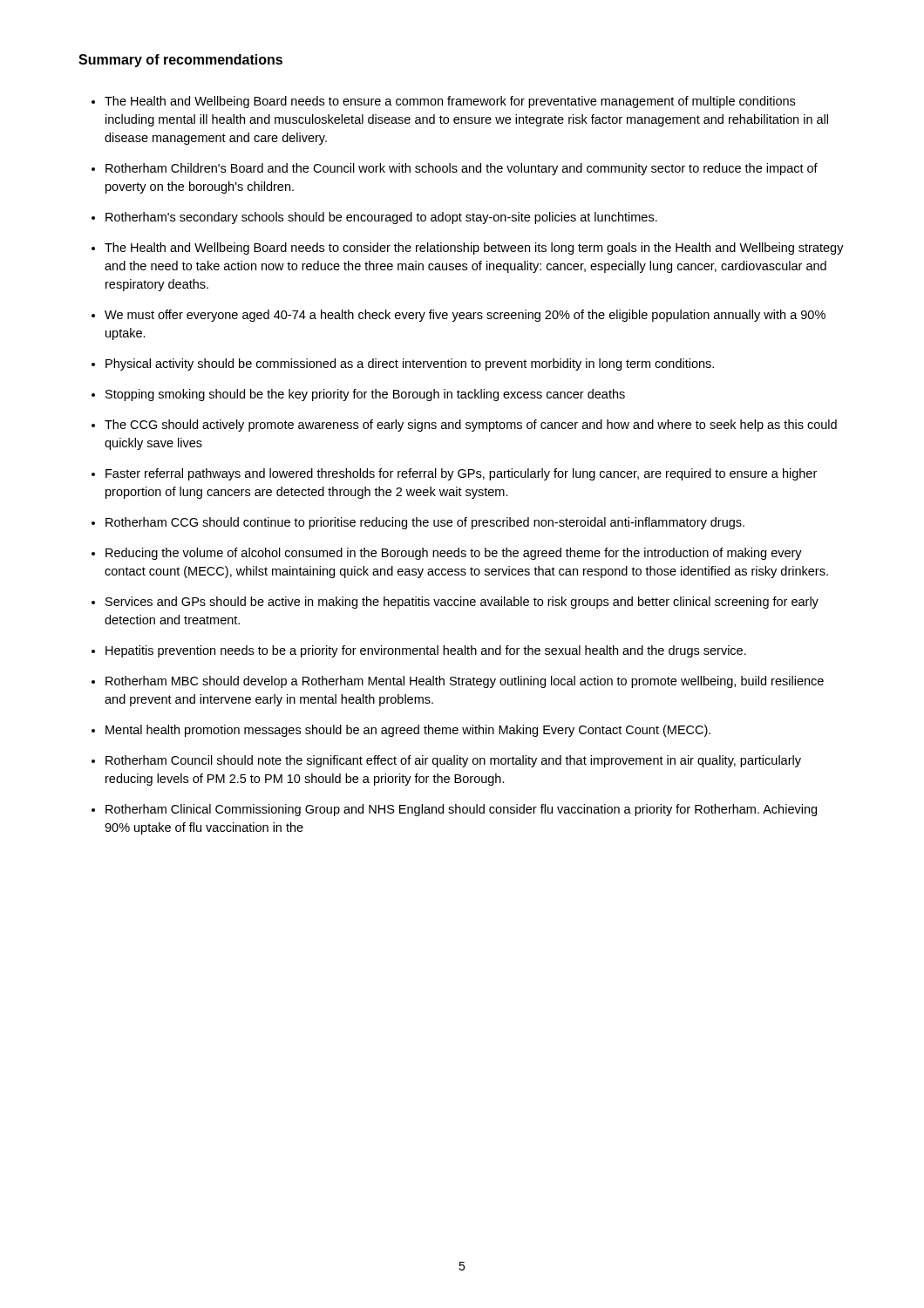Click on the section header that says "Summary of recommendations"

pos(181,60)
